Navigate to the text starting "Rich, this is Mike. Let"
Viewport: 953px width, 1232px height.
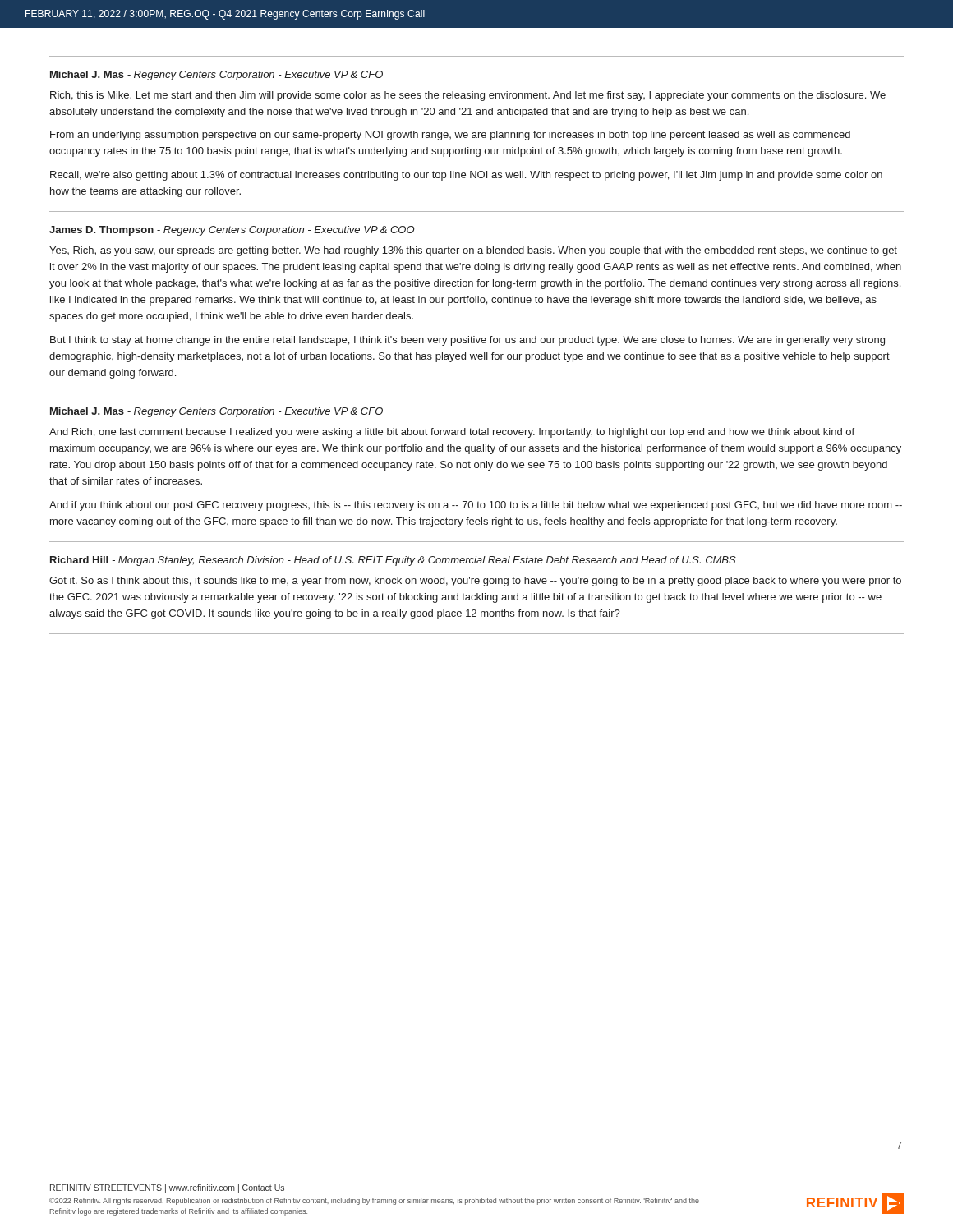tap(468, 103)
